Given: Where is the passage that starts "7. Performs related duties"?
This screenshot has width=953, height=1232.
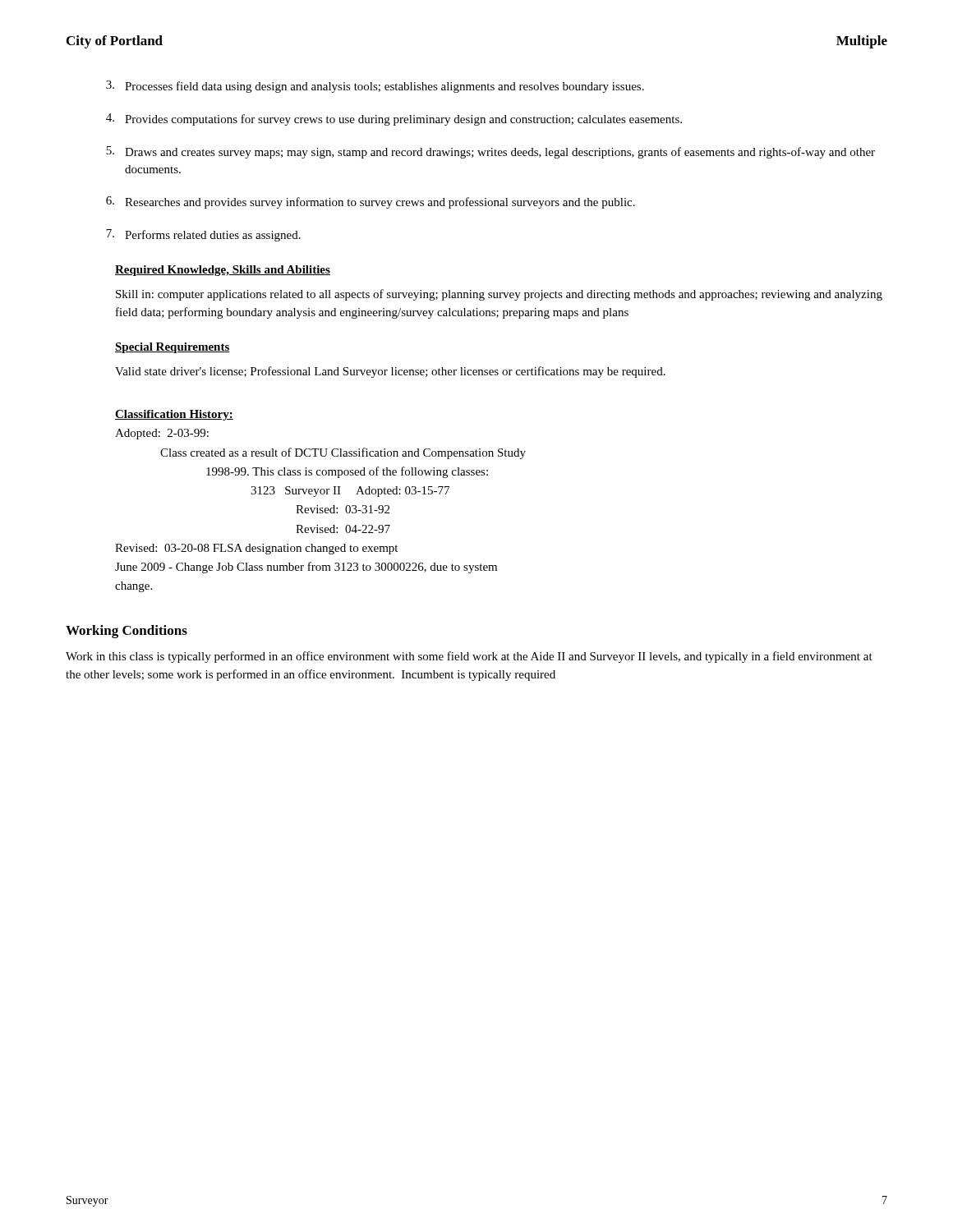Looking at the screenshot, I should click(203, 235).
